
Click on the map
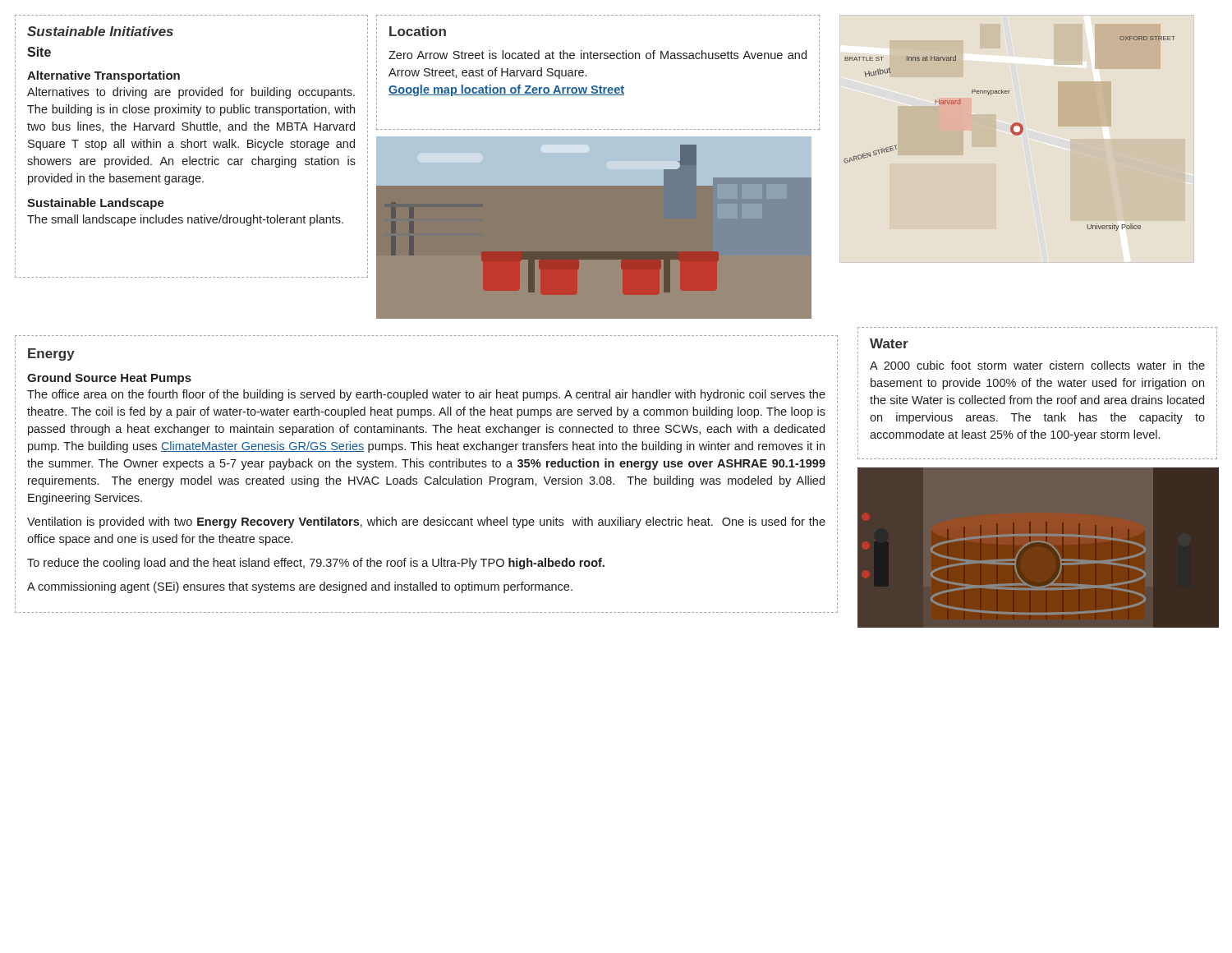1023,139
